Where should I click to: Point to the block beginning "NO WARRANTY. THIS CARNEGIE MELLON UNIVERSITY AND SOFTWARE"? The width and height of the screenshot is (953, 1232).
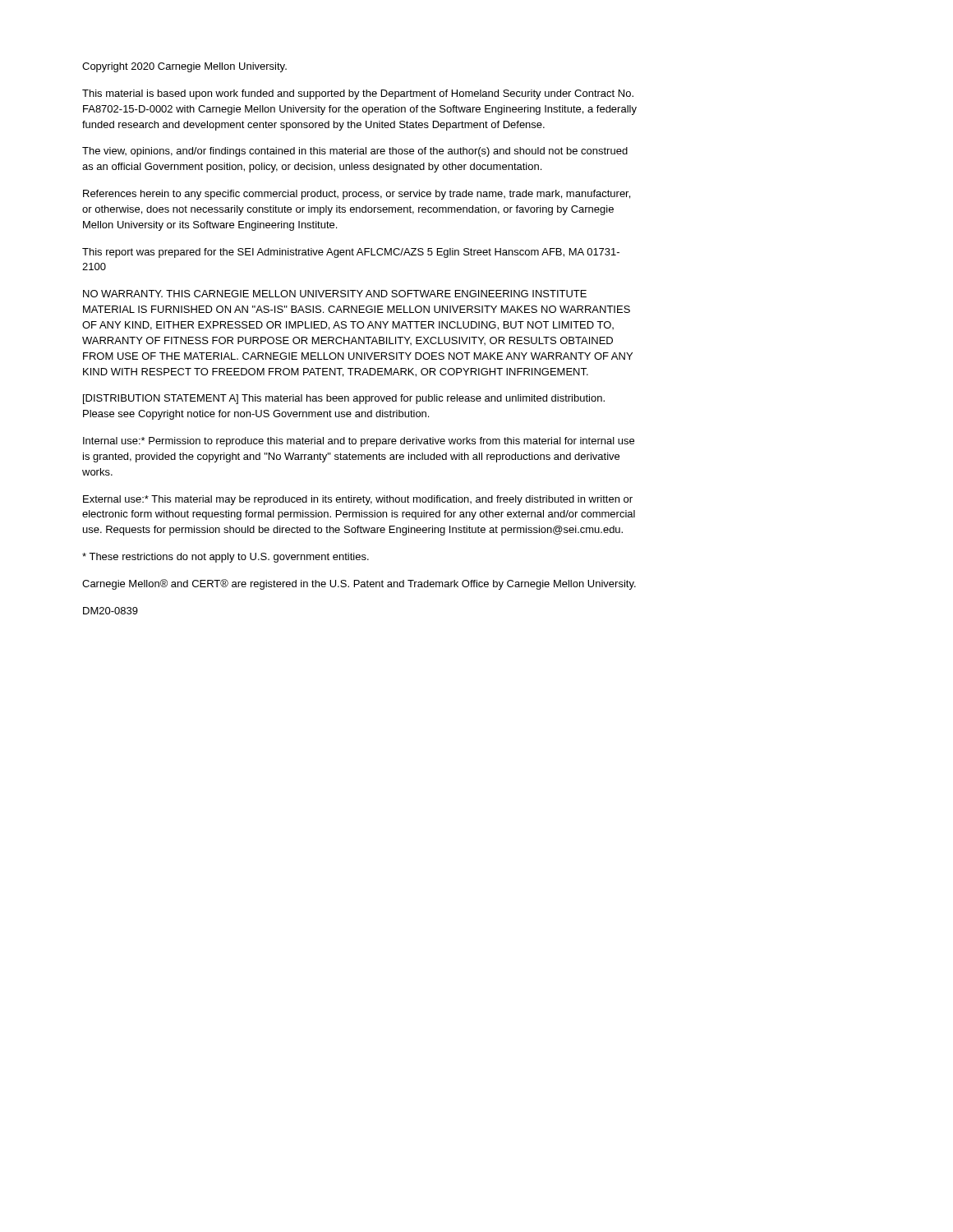point(358,333)
